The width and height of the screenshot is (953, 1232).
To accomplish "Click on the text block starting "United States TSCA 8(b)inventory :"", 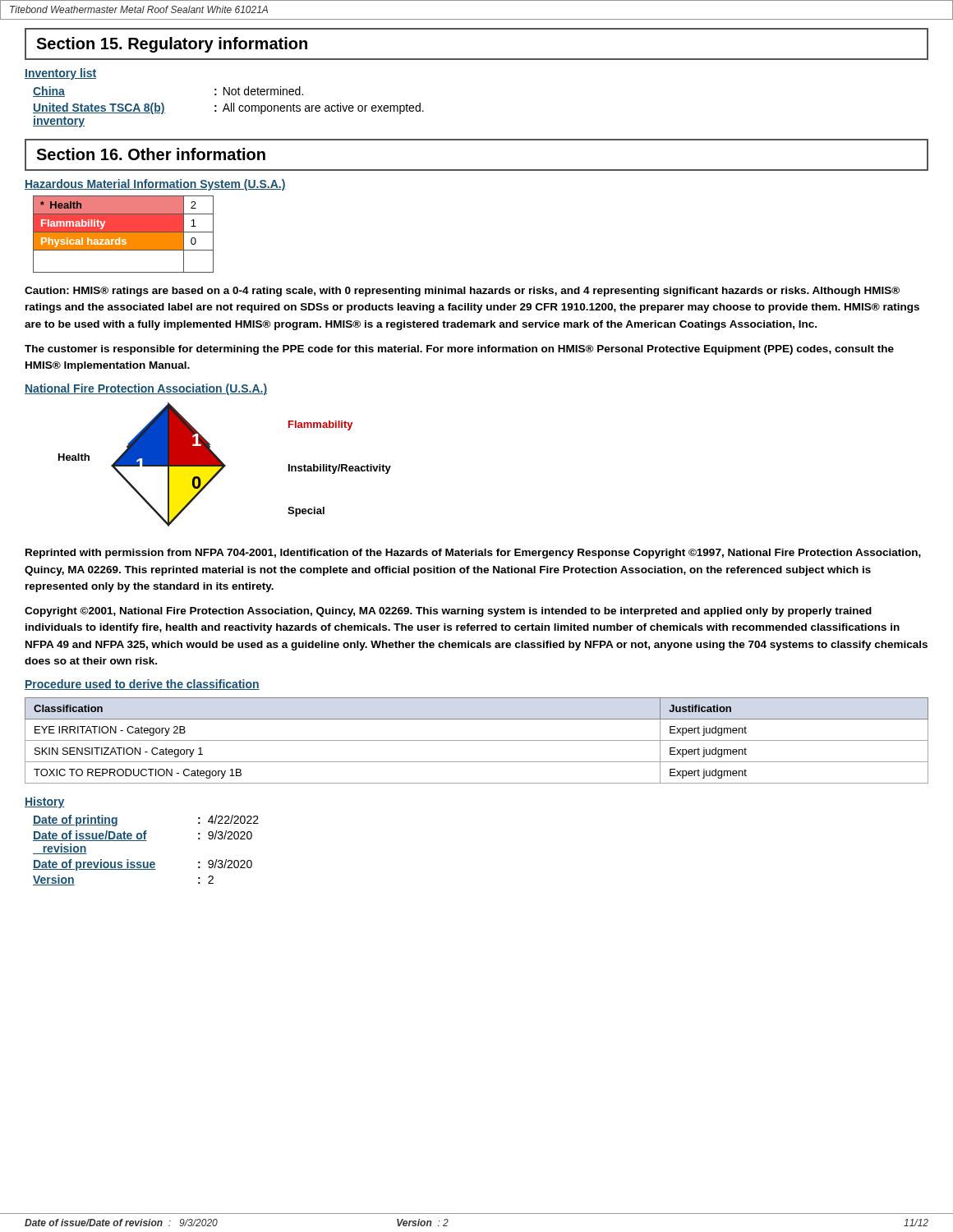I will [x=228, y=108].
